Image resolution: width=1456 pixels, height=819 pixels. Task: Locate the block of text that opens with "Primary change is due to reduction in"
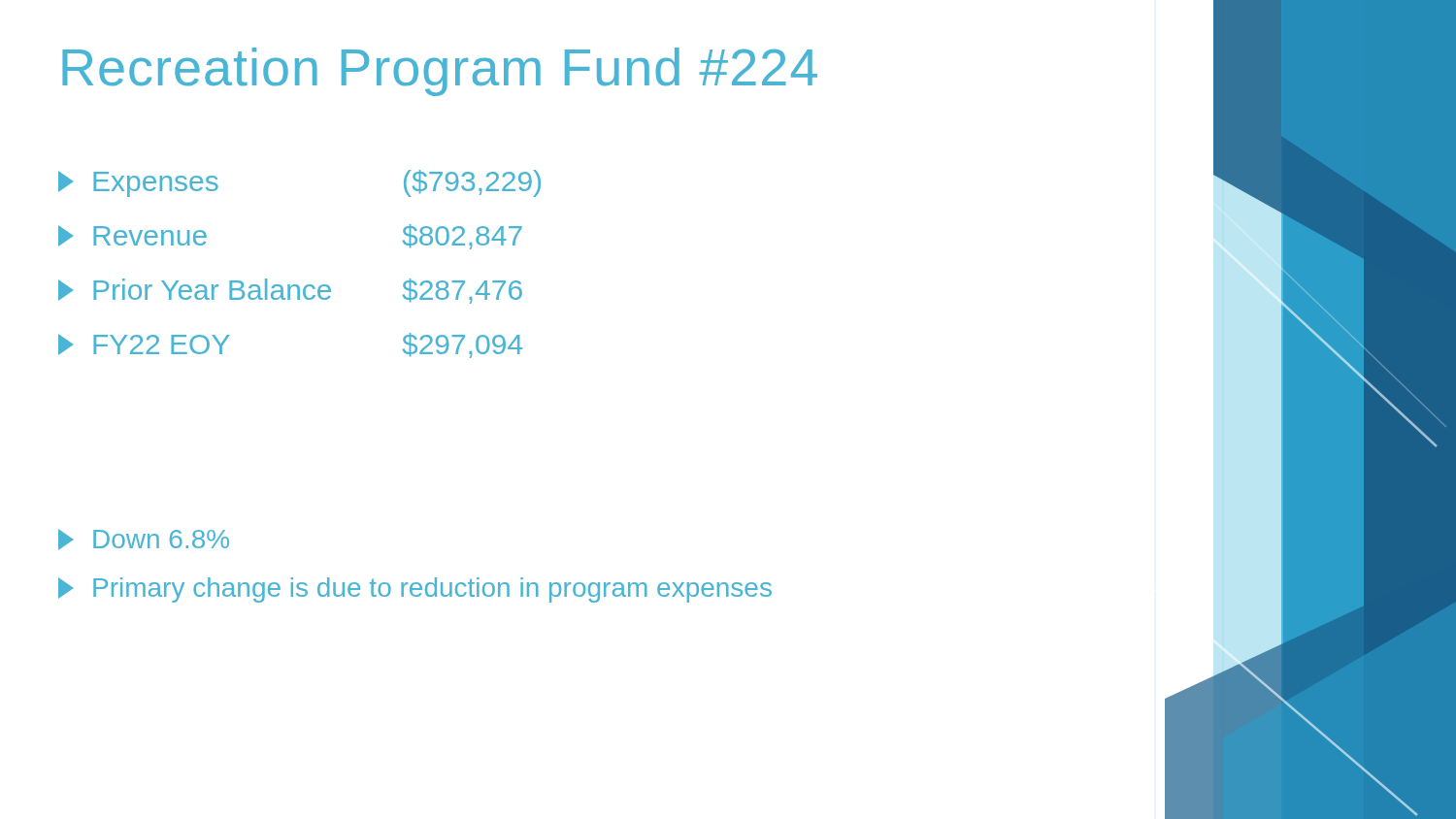pyautogui.click(x=415, y=588)
